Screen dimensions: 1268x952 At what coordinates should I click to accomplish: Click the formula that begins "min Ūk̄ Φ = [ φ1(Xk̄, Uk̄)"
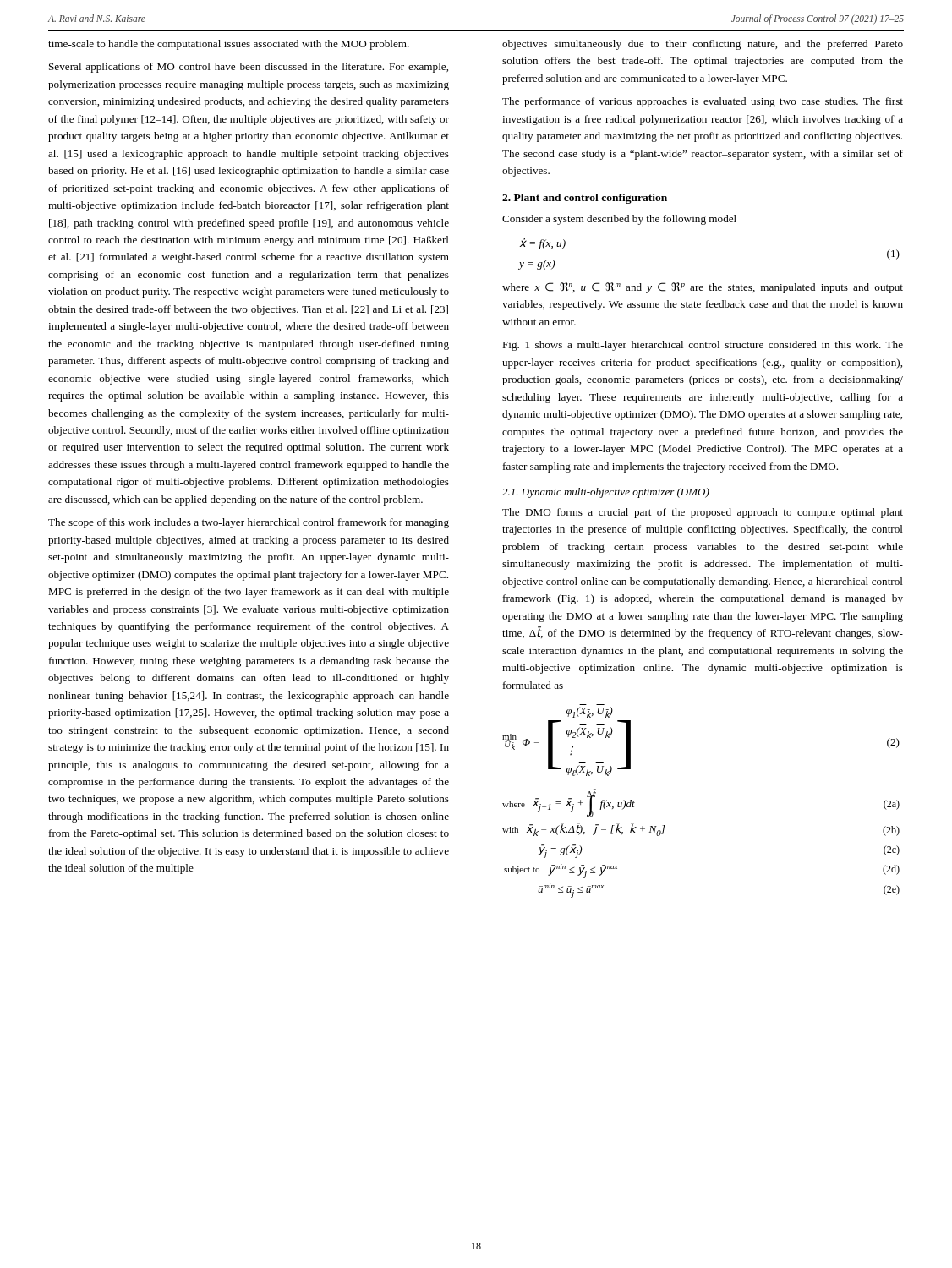pos(590,712)
